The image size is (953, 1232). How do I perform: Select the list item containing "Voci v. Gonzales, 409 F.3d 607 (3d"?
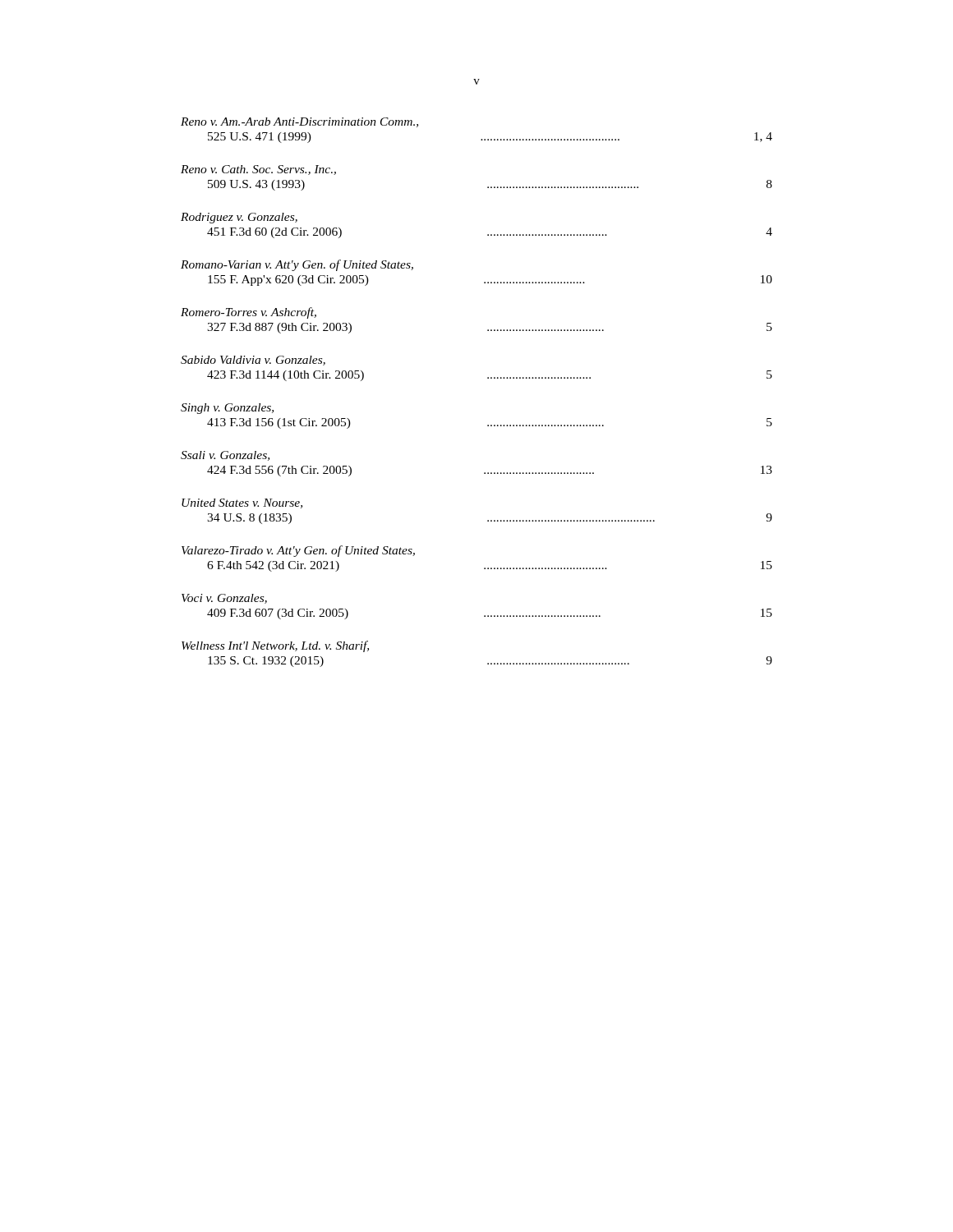(x=224, y=599)
